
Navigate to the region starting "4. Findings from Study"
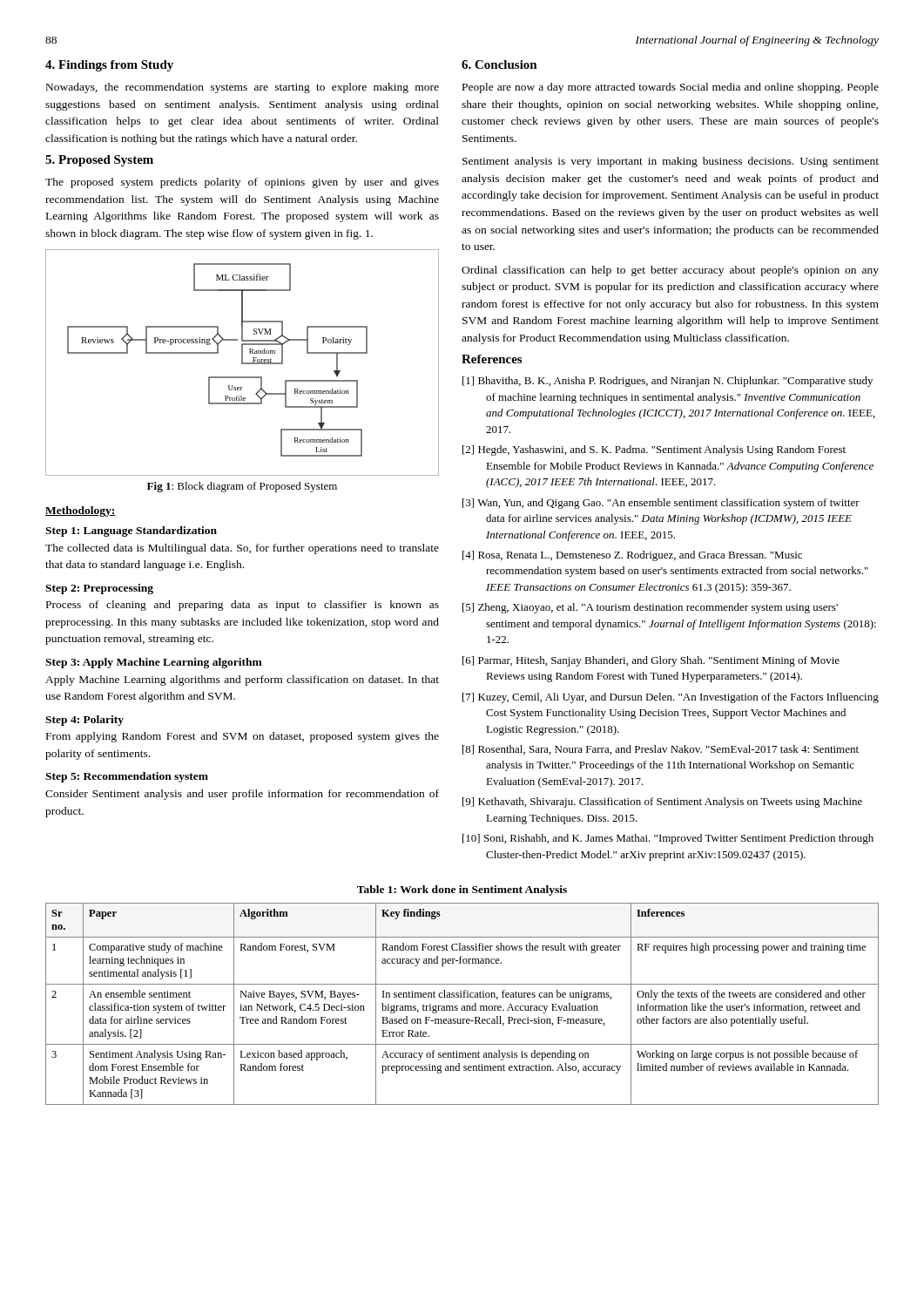pyautogui.click(x=109, y=65)
